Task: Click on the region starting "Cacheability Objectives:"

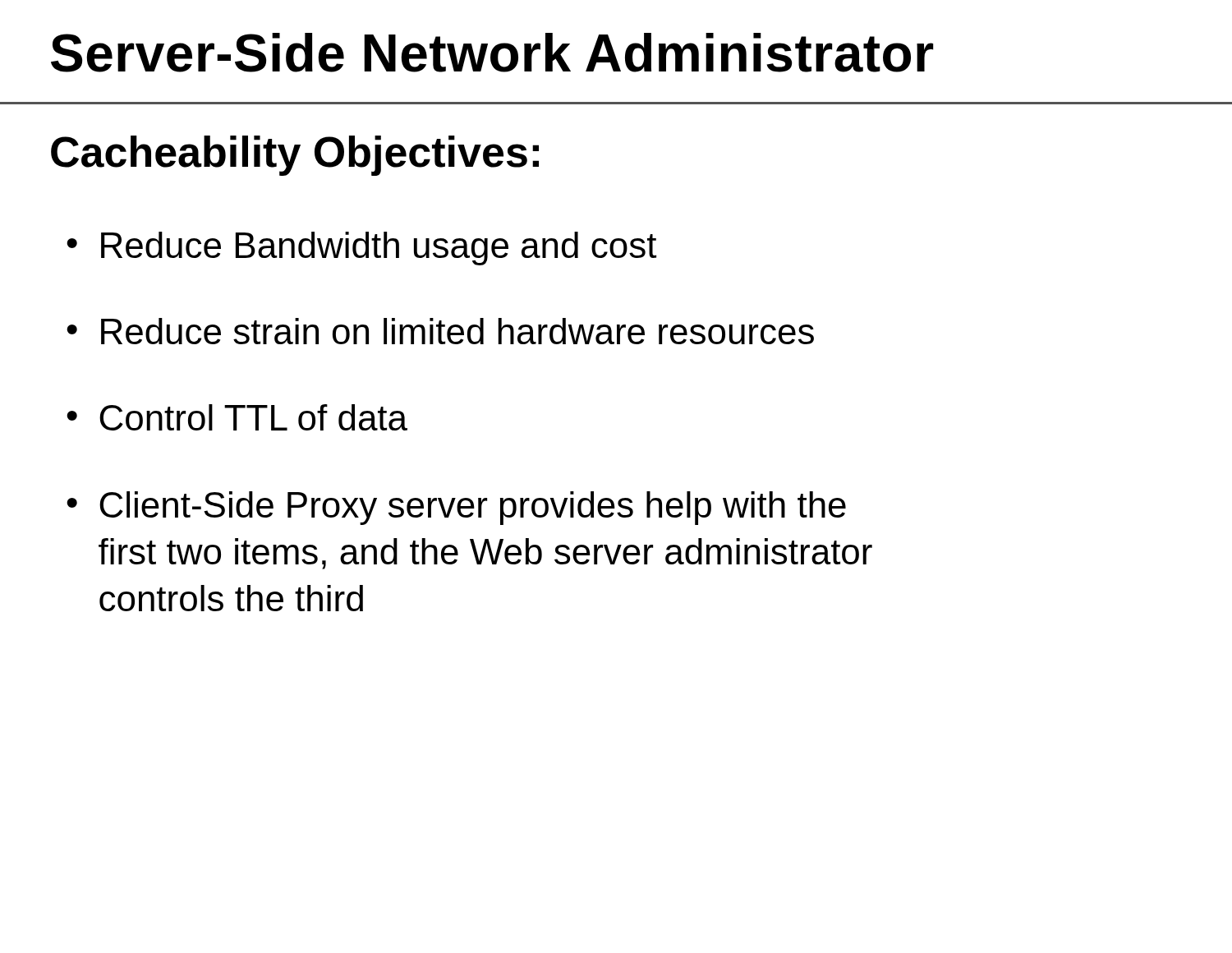Action: [296, 152]
